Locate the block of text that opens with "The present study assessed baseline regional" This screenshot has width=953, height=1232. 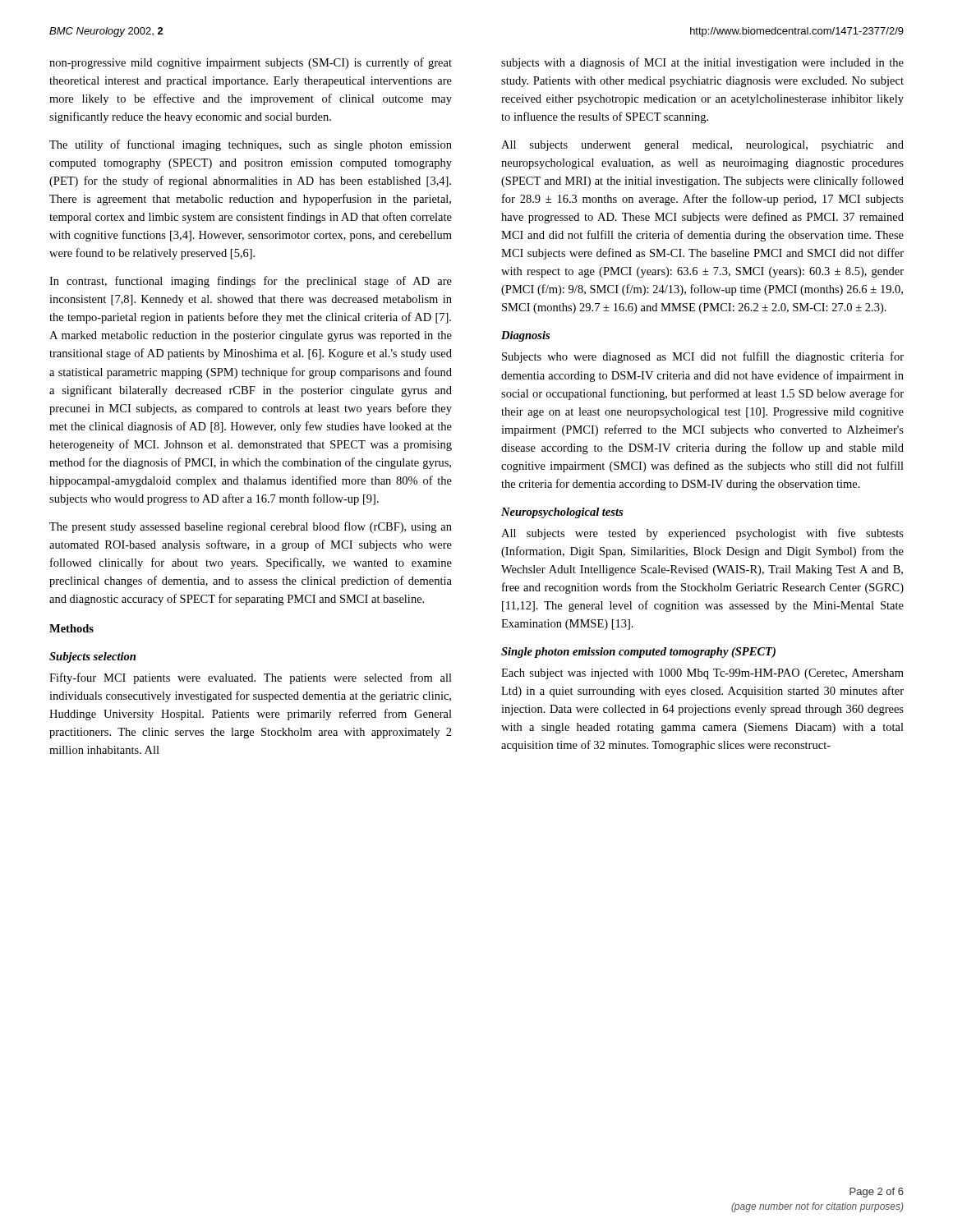pyautogui.click(x=251, y=562)
